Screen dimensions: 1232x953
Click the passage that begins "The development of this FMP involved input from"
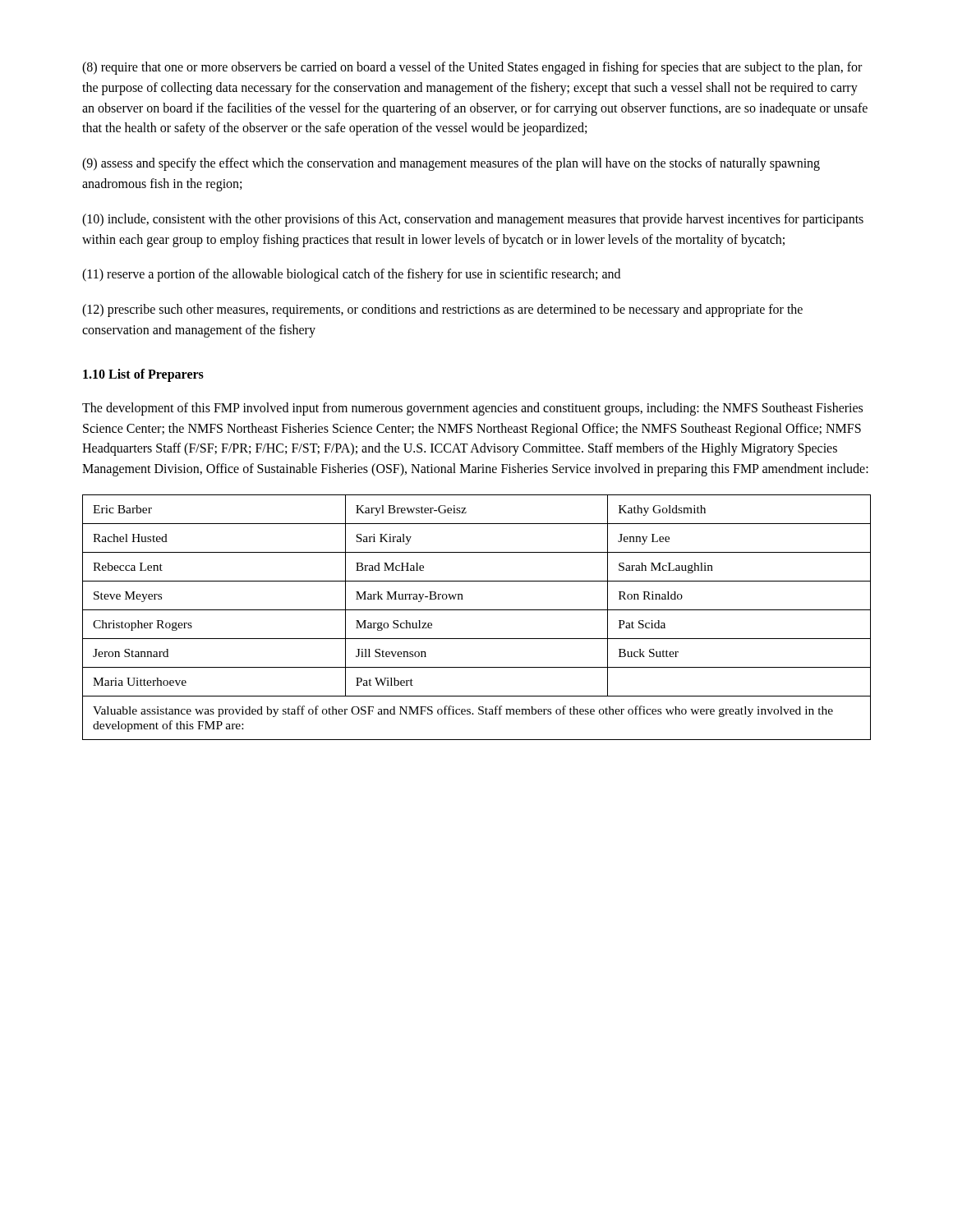(x=475, y=438)
